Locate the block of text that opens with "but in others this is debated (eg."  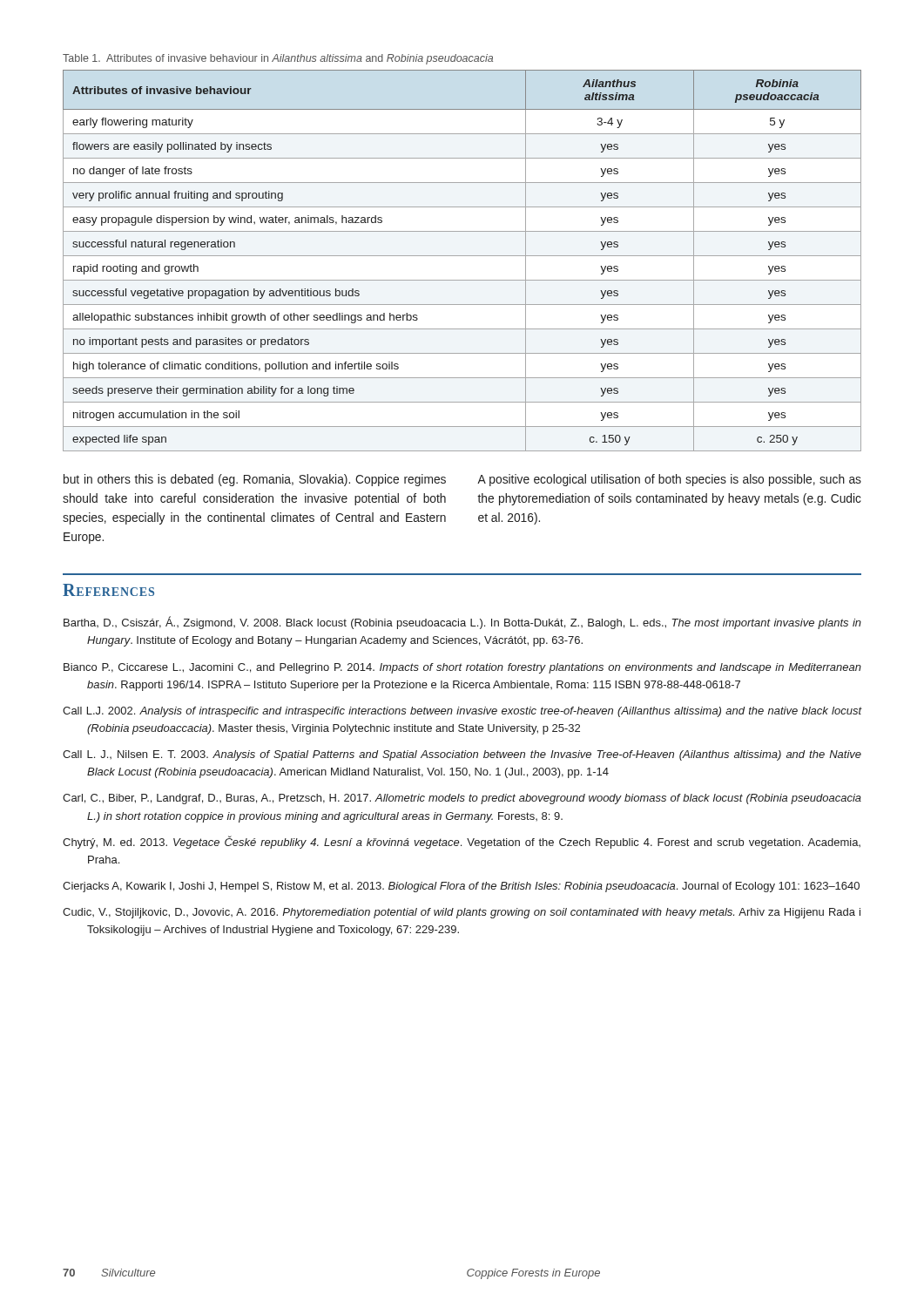[x=255, y=508]
